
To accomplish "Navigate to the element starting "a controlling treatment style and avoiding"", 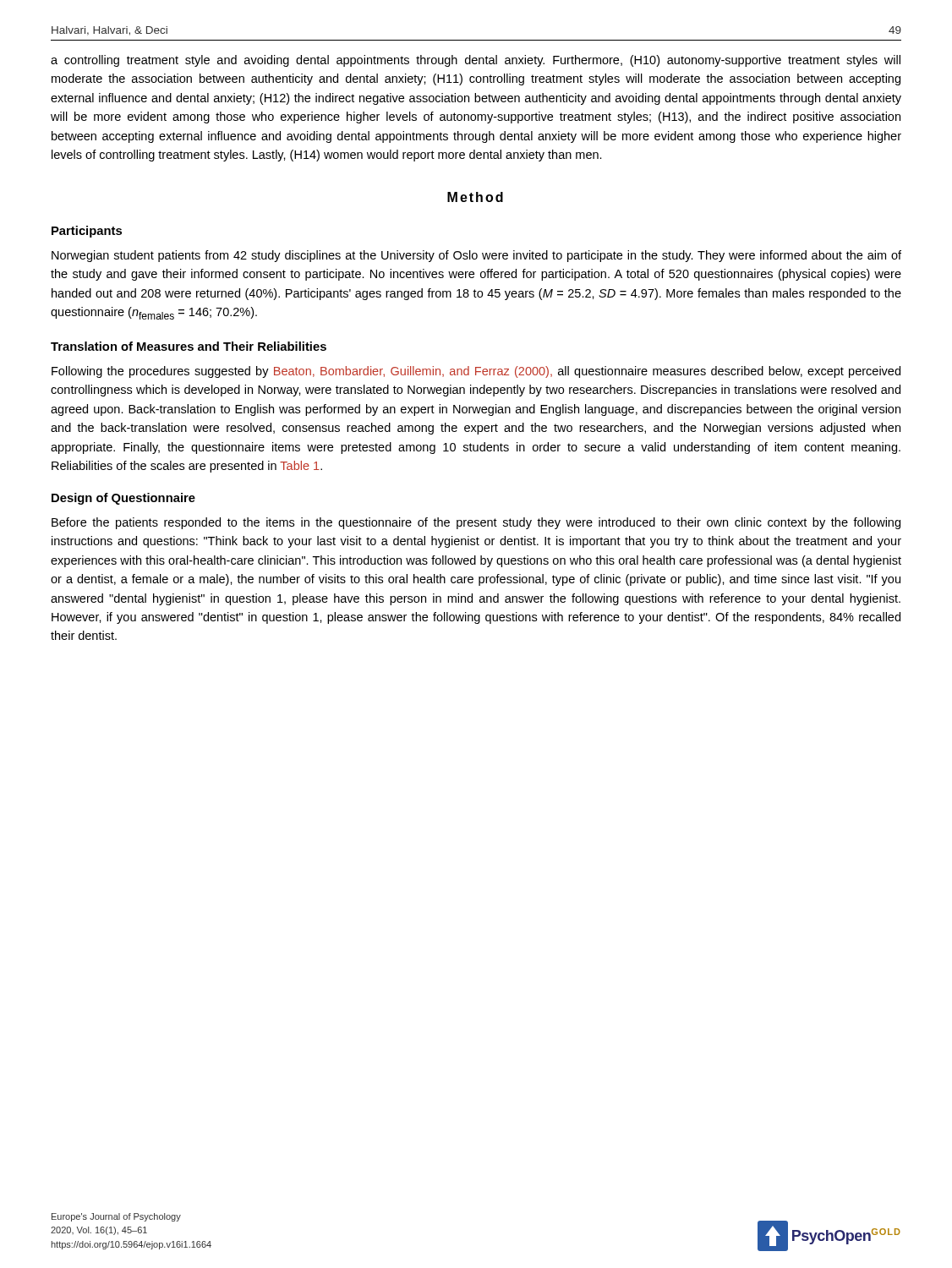I will pyautogui.click(x=476, y=108).
